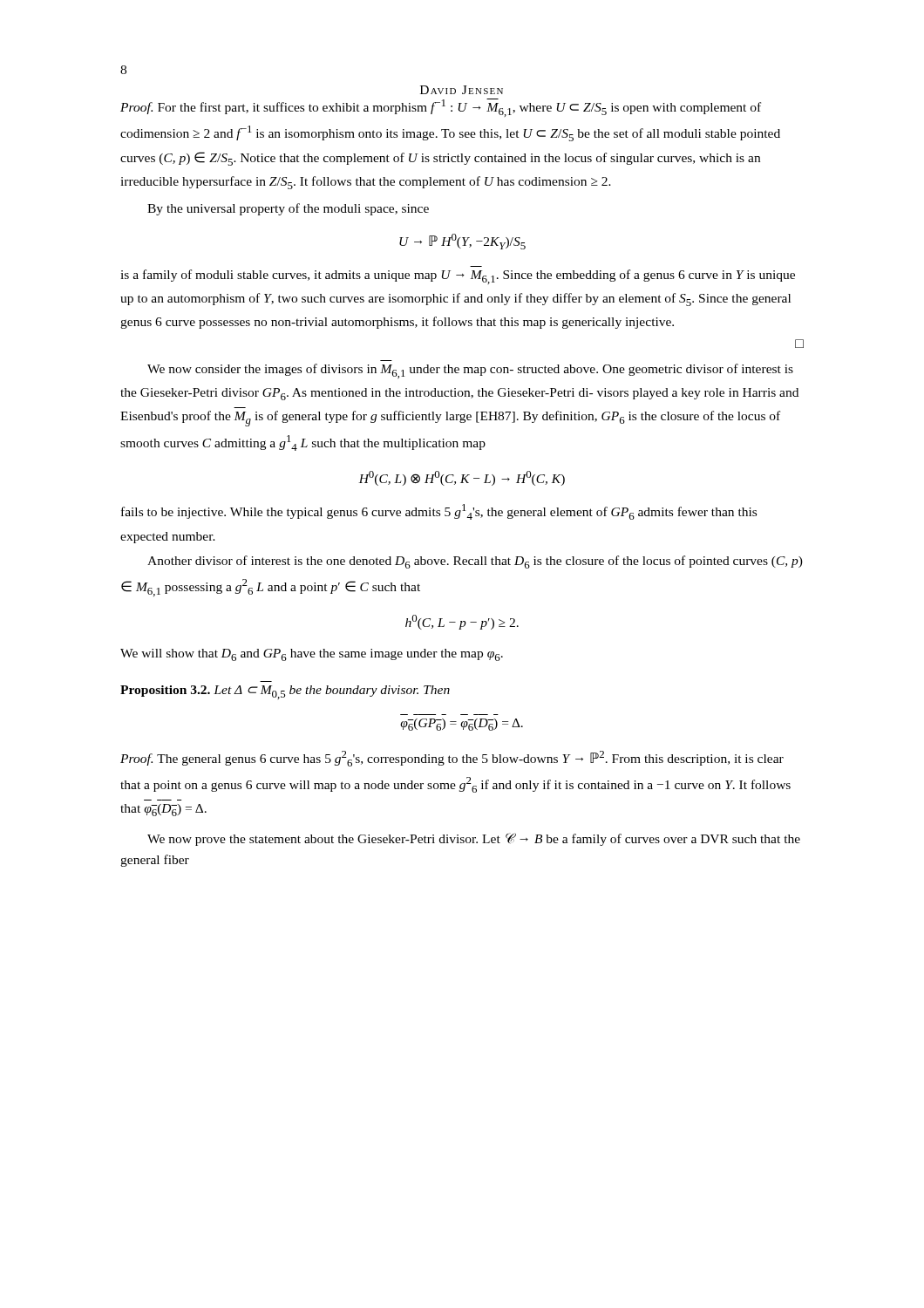Select the element starting "Proof. For the first part,"
Image resolution: width=924 pixels, height=1308 pixels.
[462, 144]
